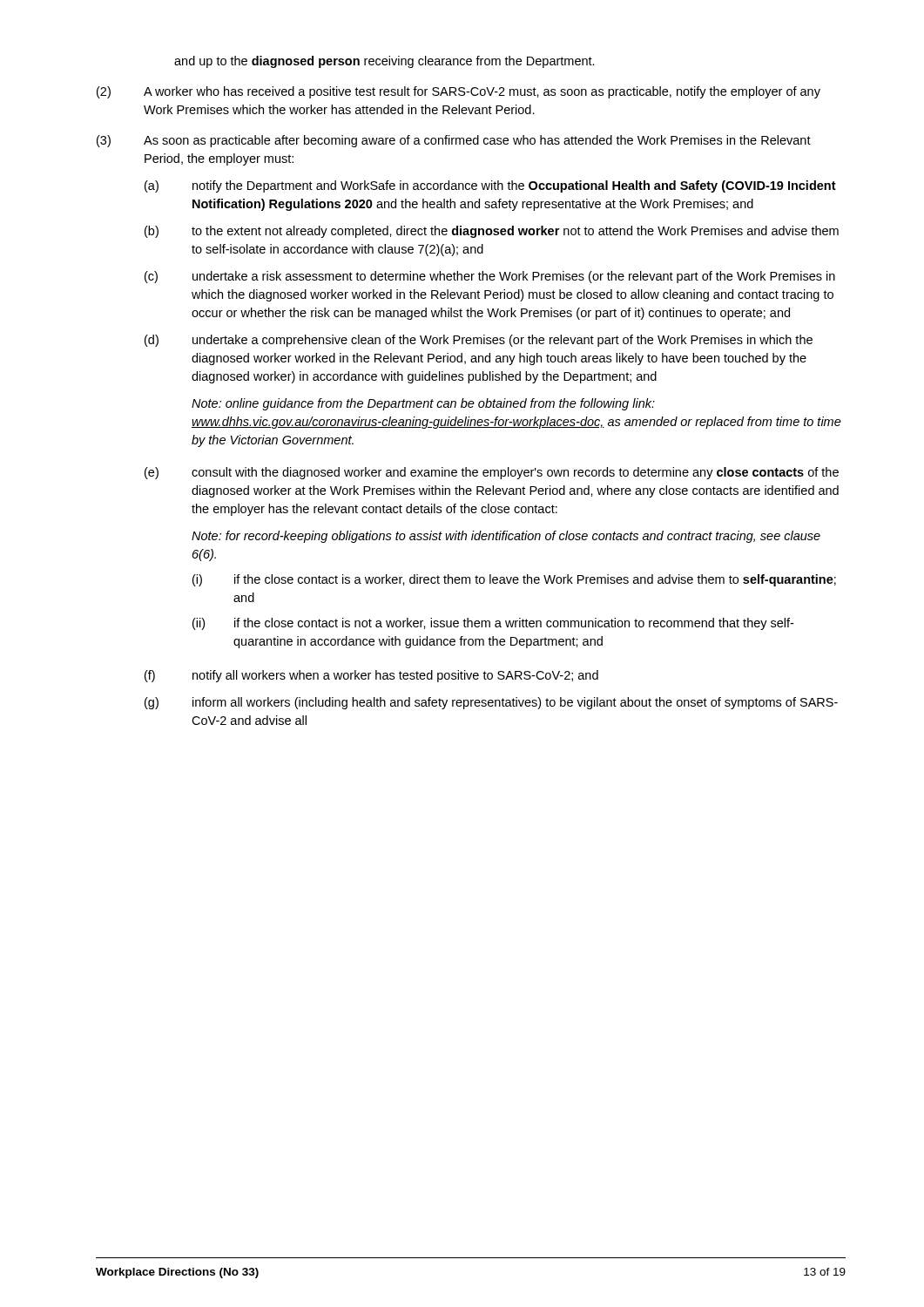Navigate to the region starting "(g) inform all workers (including health"
The width and height of the screenshot is (924, 1307).
[x=495, y=712]
